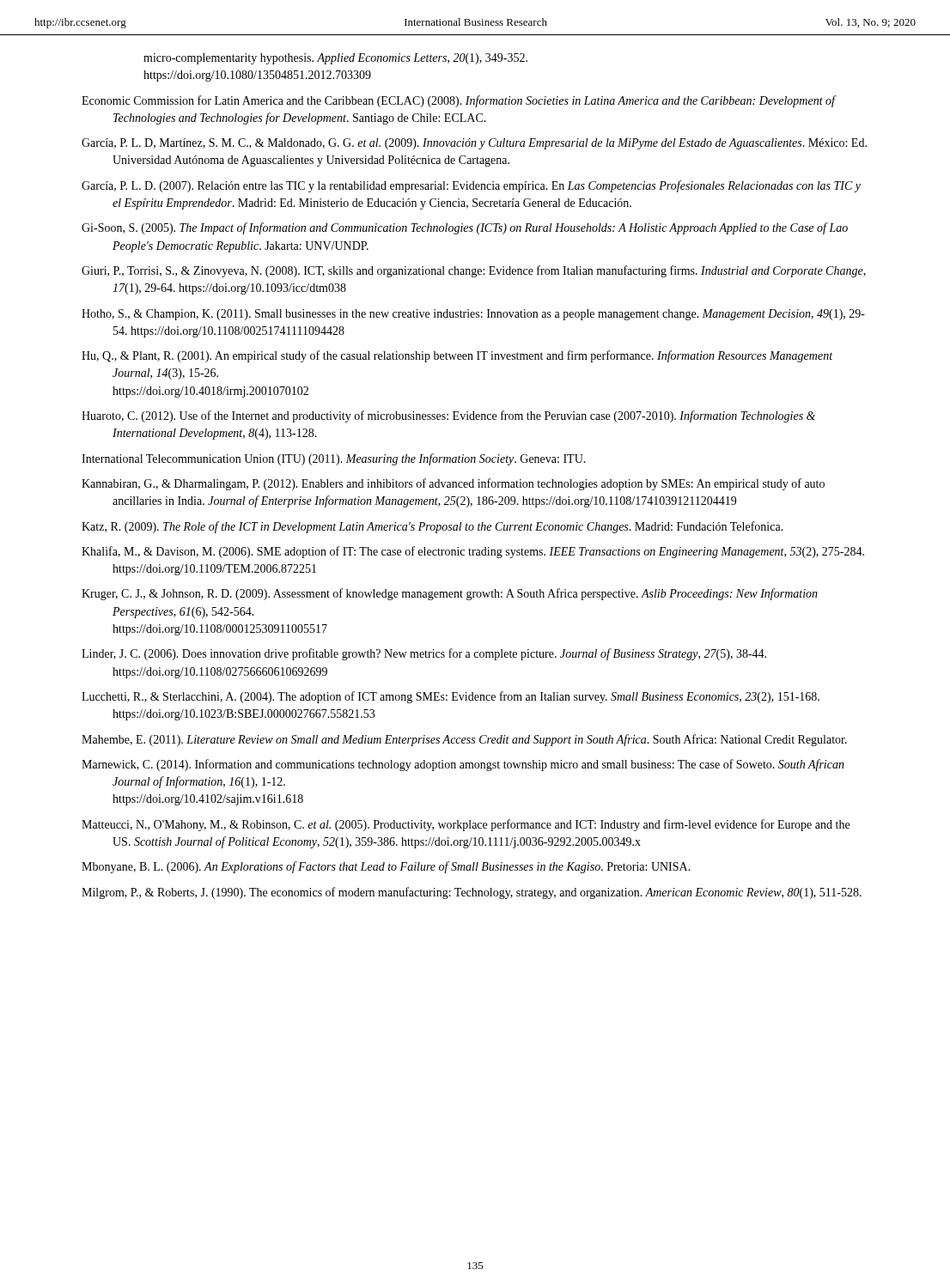Locate the passage starting "International Telecommunication Union (ITU)"
The height and width of the screenshot is (1288, 950).
334,459
